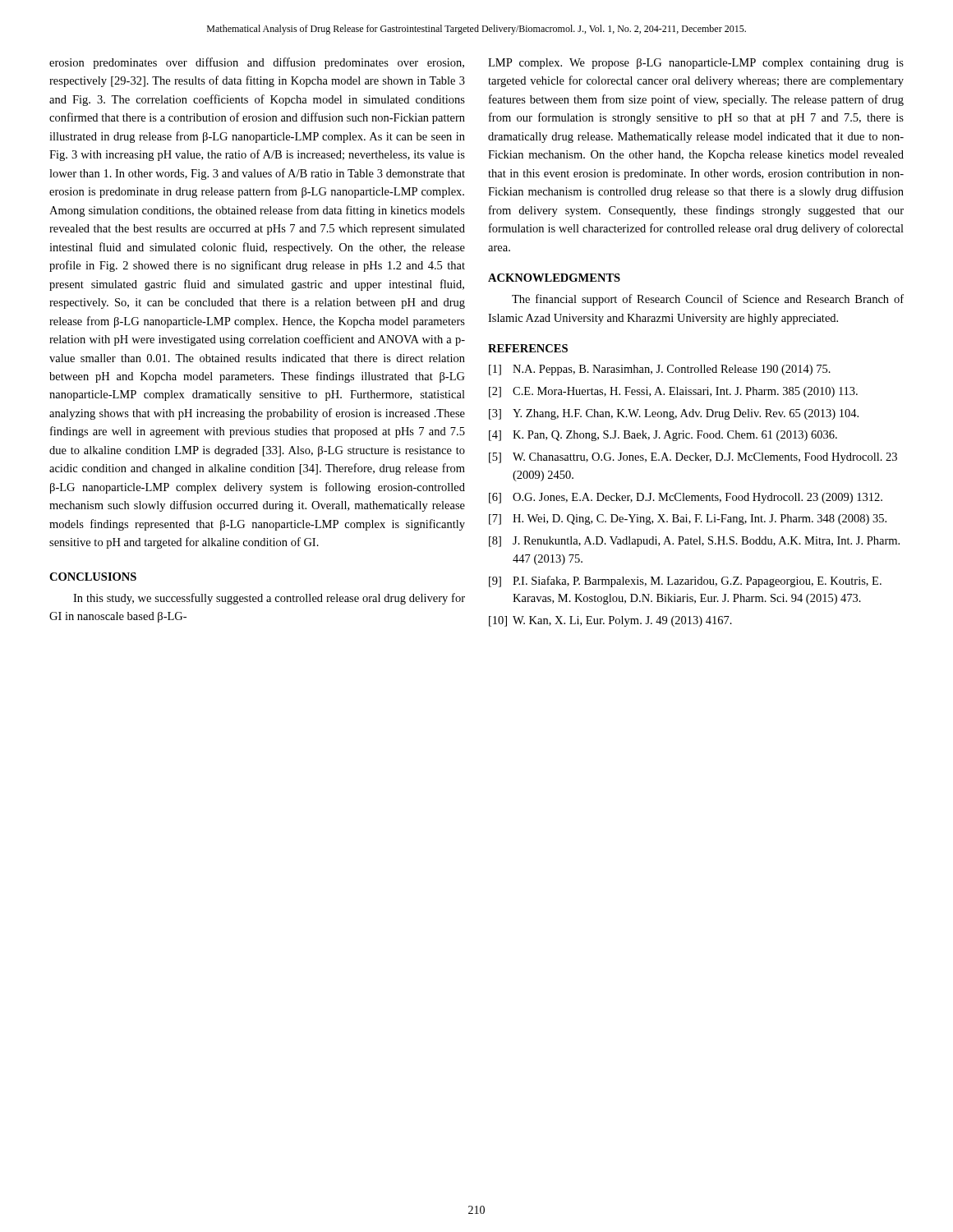This screenshot has height=1232, width=953.
Task: Locate the element starting "[2] C.E. Mora-Huertas, H. Fessi, A. Elaissari, Int."
Action: click(696, 392)
